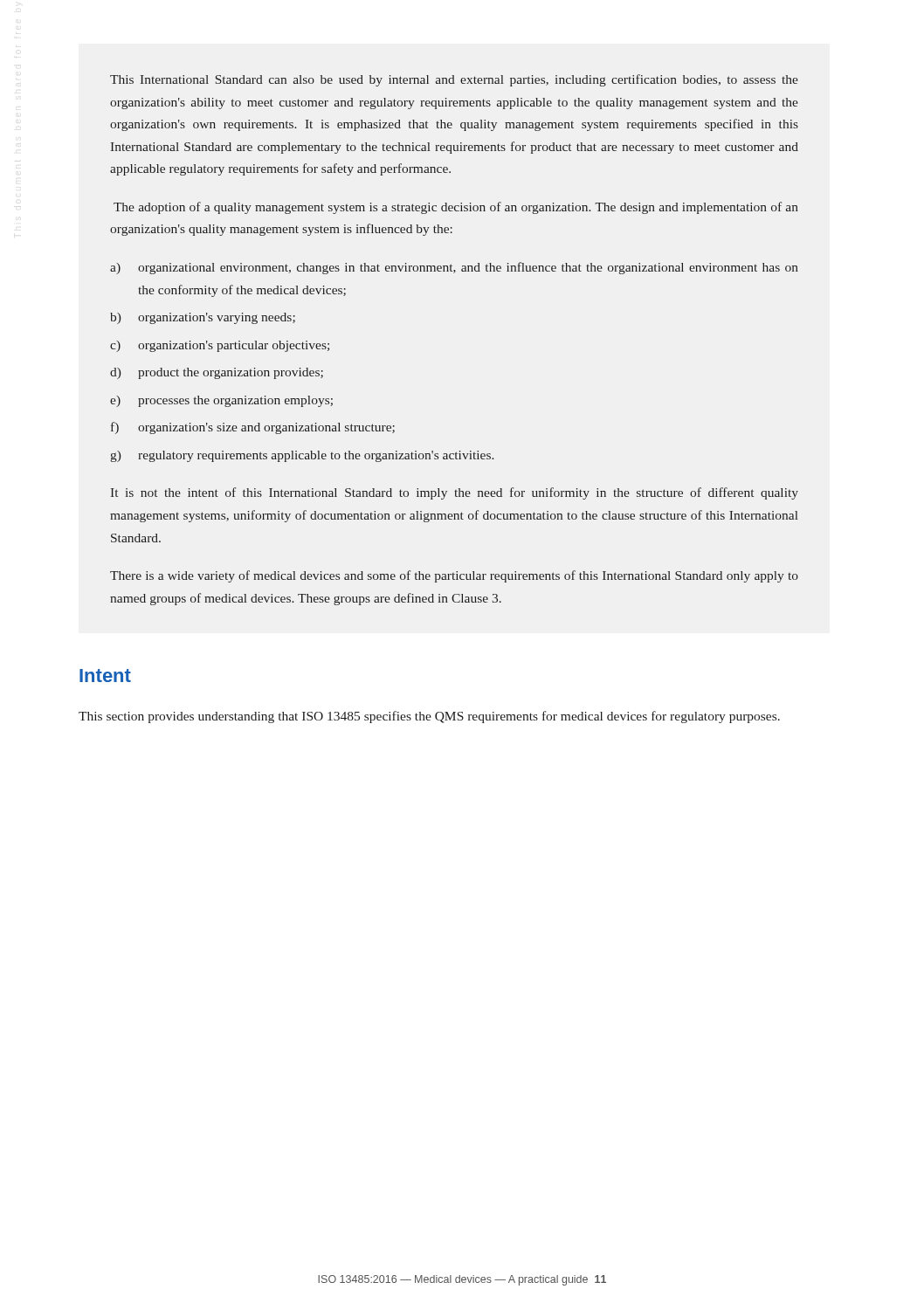Find the list item with the text "b) organization's varying needs;"
The image size is (924, 1310).
pos(203,318)
